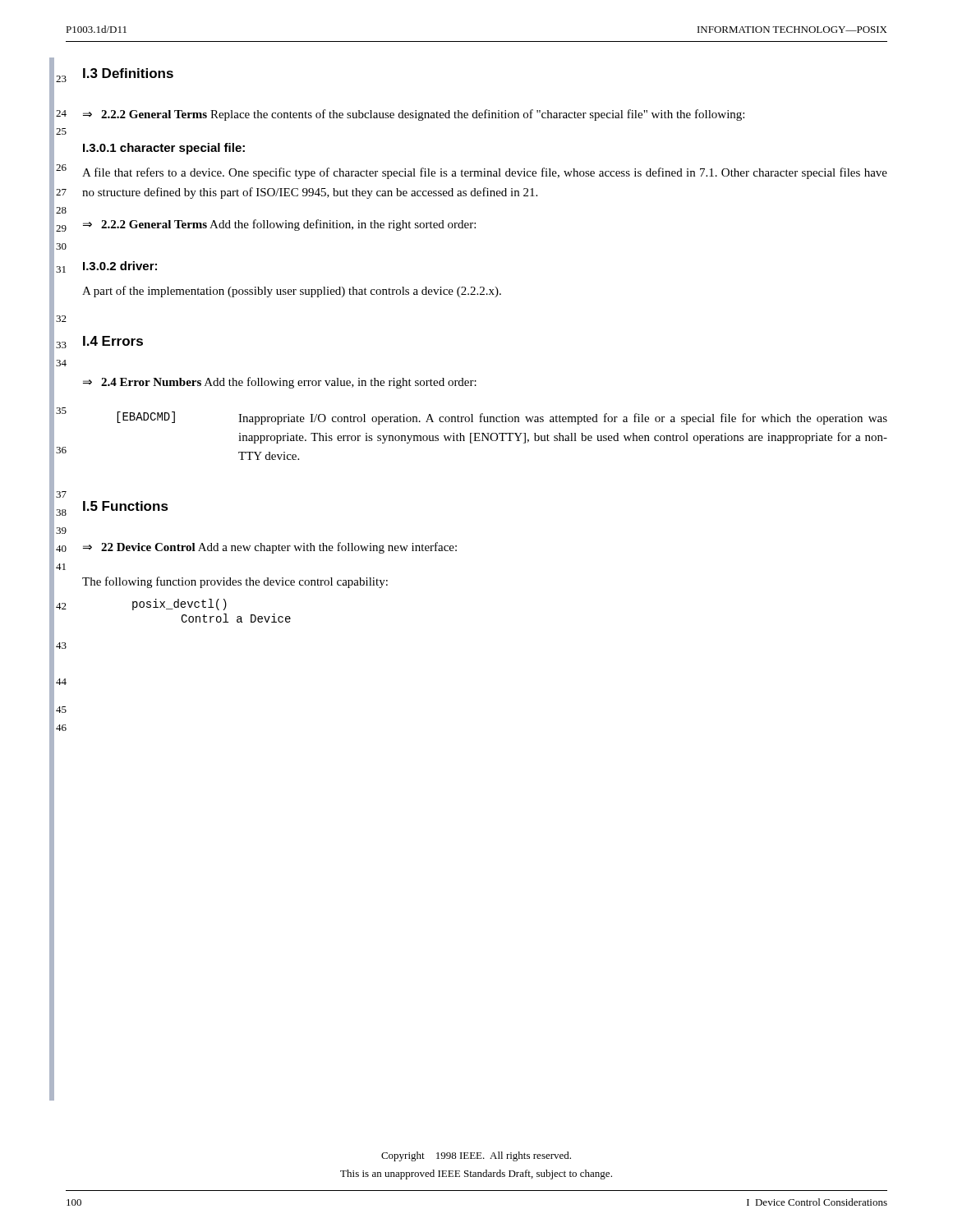953x1232 pixels.
Task: Click on the element starting "A file that refers to a"
Action: [485, 182]
